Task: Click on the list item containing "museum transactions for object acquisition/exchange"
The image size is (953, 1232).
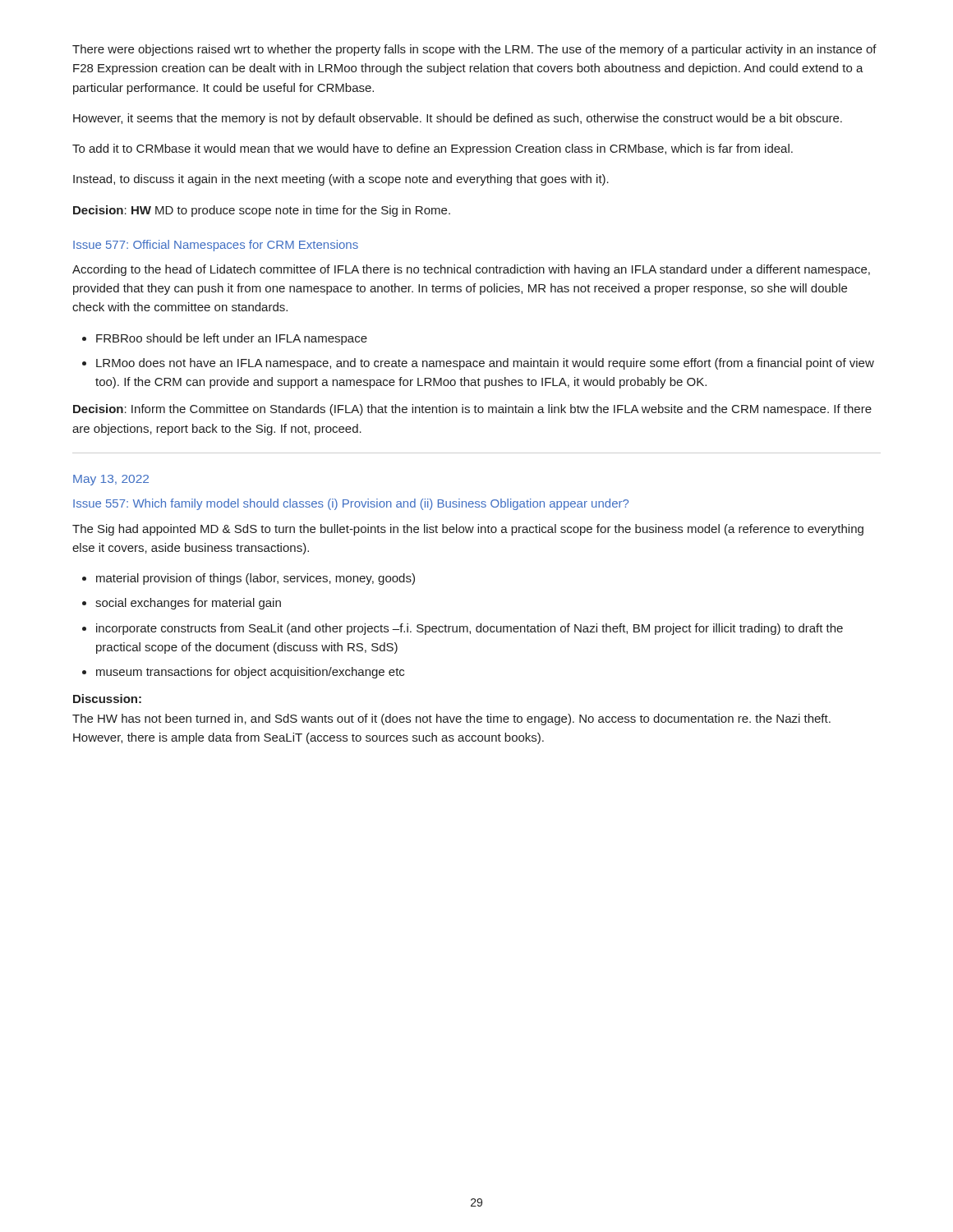Action: 250,671
